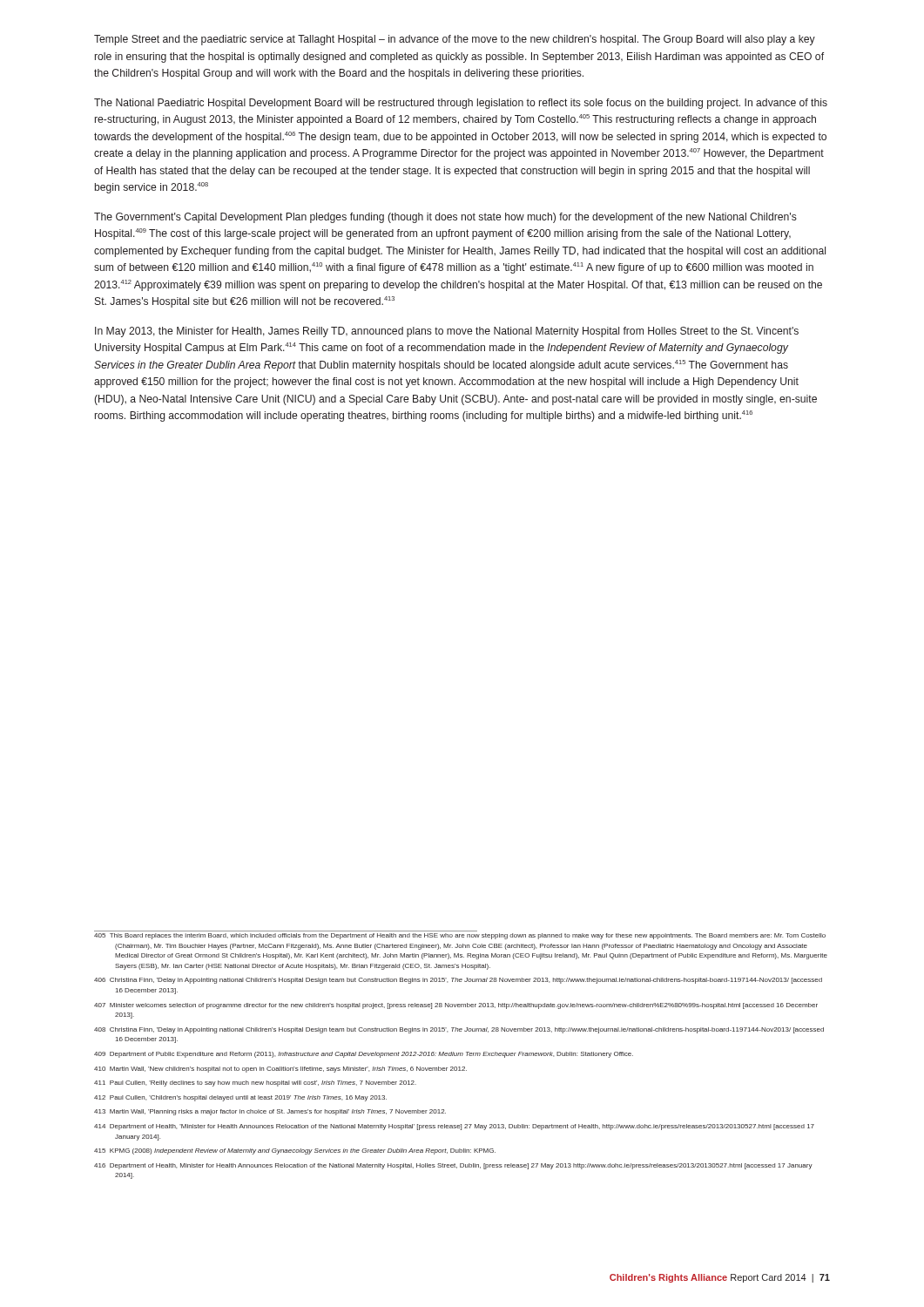Find the block on this page that starts "414 Department of Health,"

(454, 1131)
